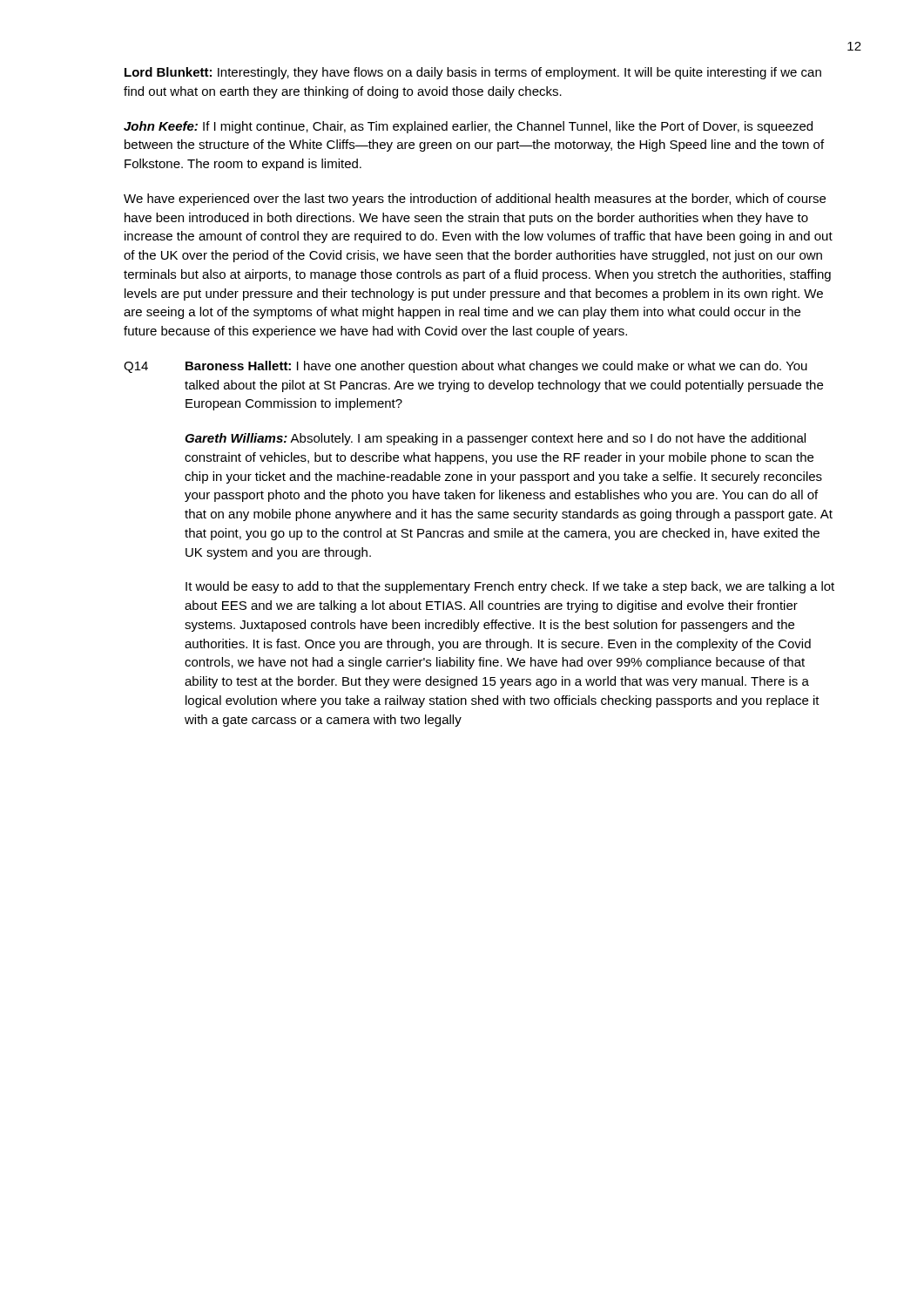This screenshot has width=924, height=1307.
Task: Click on the text block with the text "Baroness Hallett: I have one"
Action: [x=504, y=384]
